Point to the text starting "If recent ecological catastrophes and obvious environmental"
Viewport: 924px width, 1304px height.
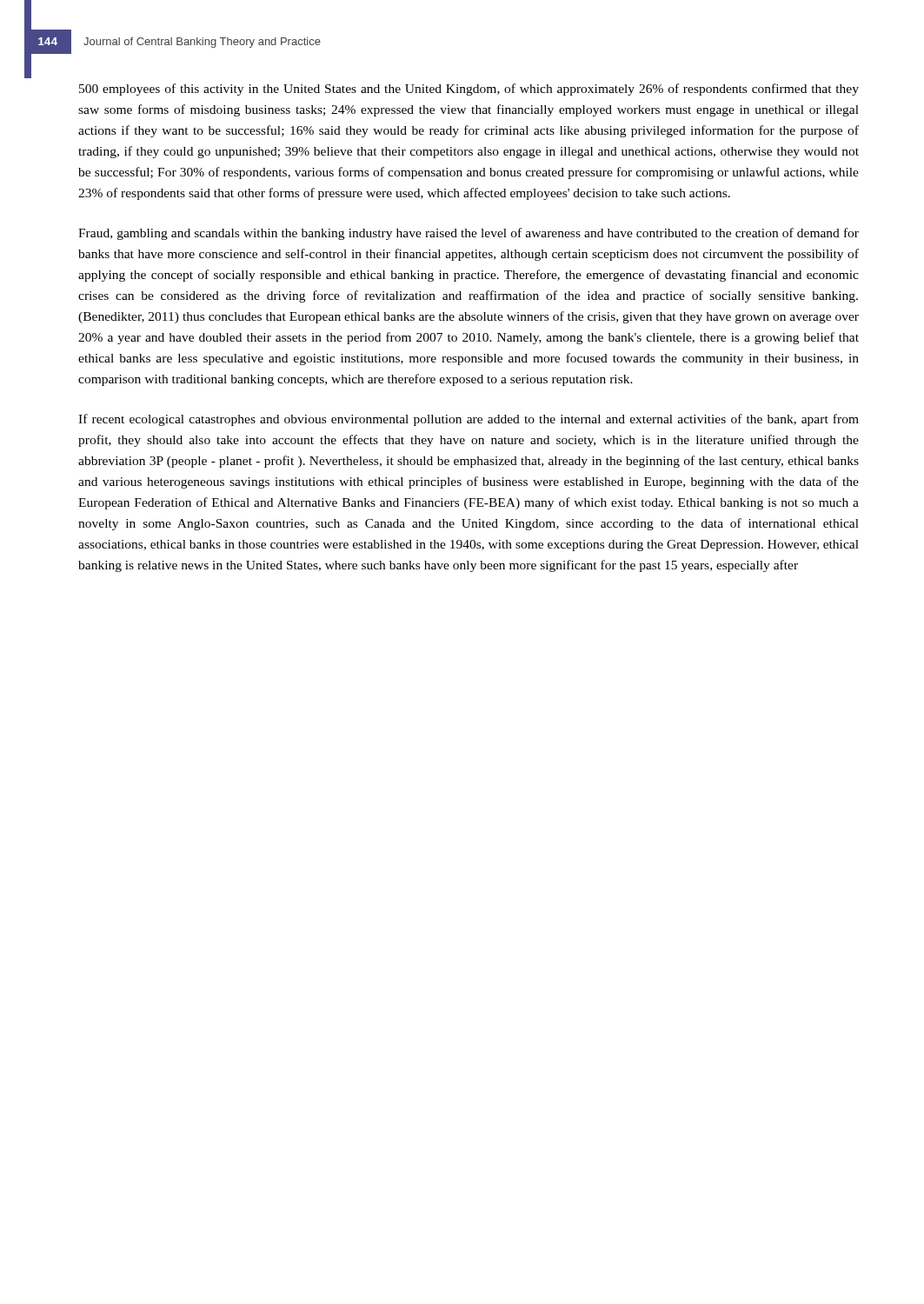469,492
